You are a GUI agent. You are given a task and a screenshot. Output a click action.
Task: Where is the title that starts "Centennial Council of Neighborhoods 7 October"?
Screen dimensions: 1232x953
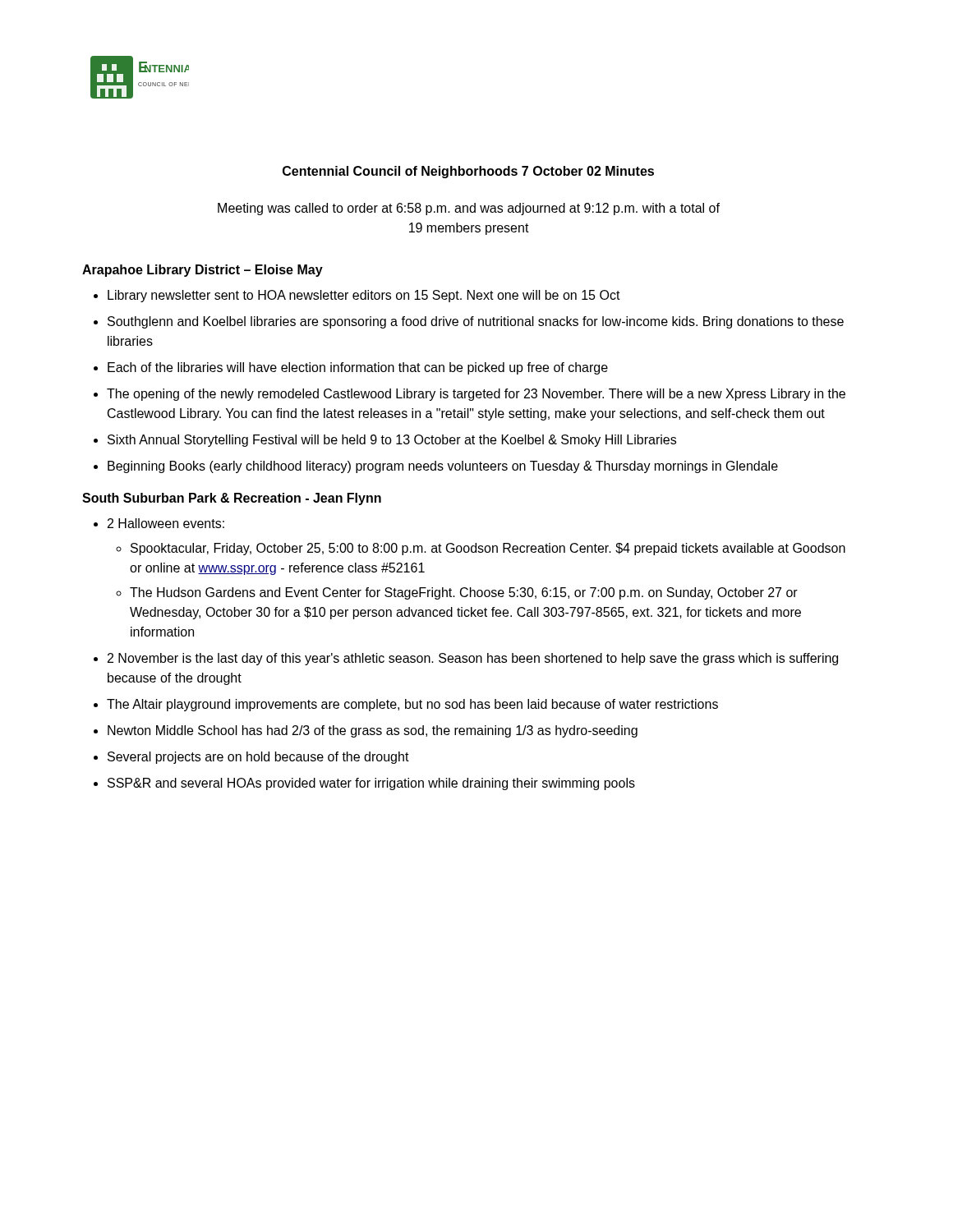coord(468,171)
